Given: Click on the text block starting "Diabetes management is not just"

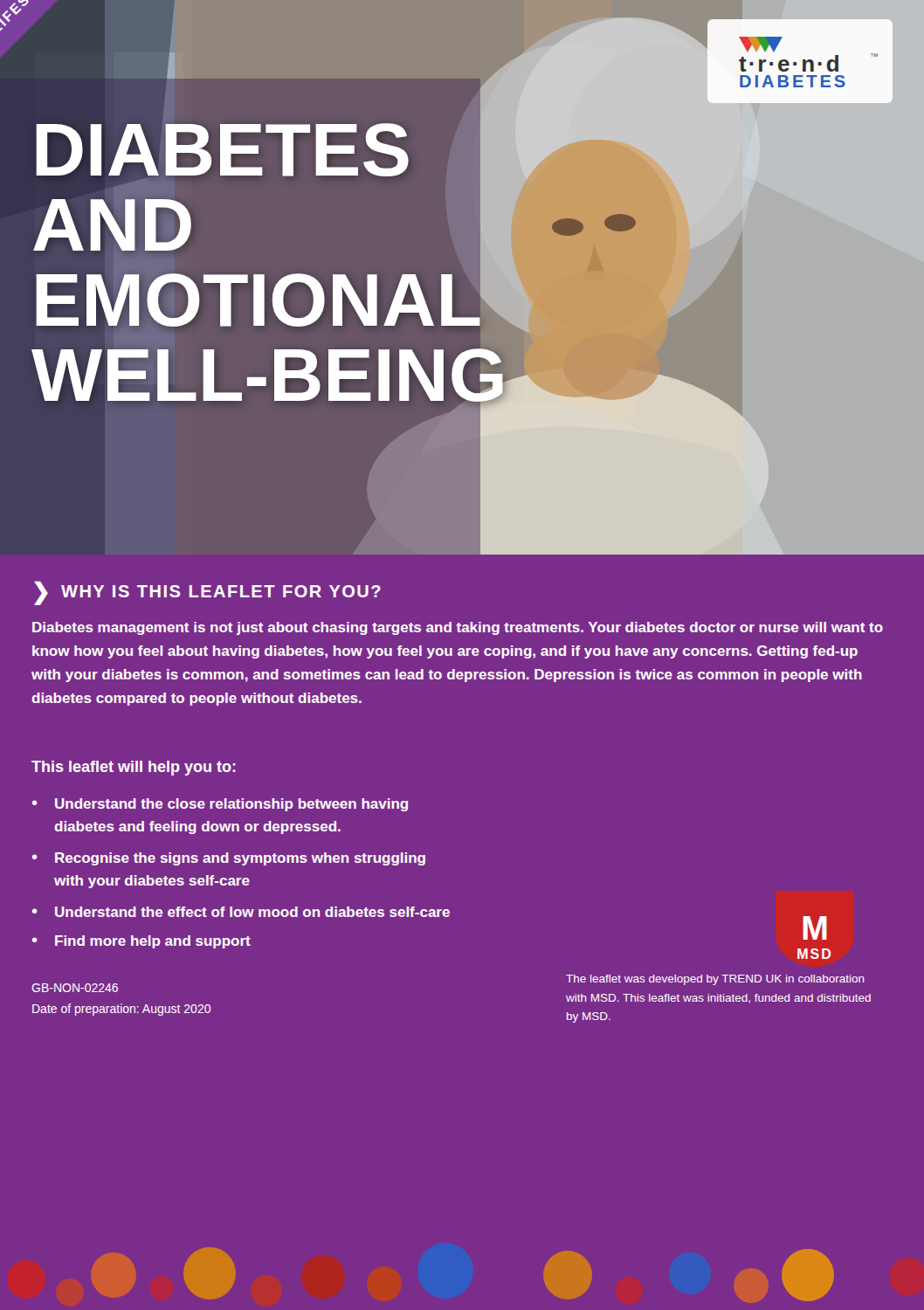Looking at the screenshot, I should click(459, 664).
